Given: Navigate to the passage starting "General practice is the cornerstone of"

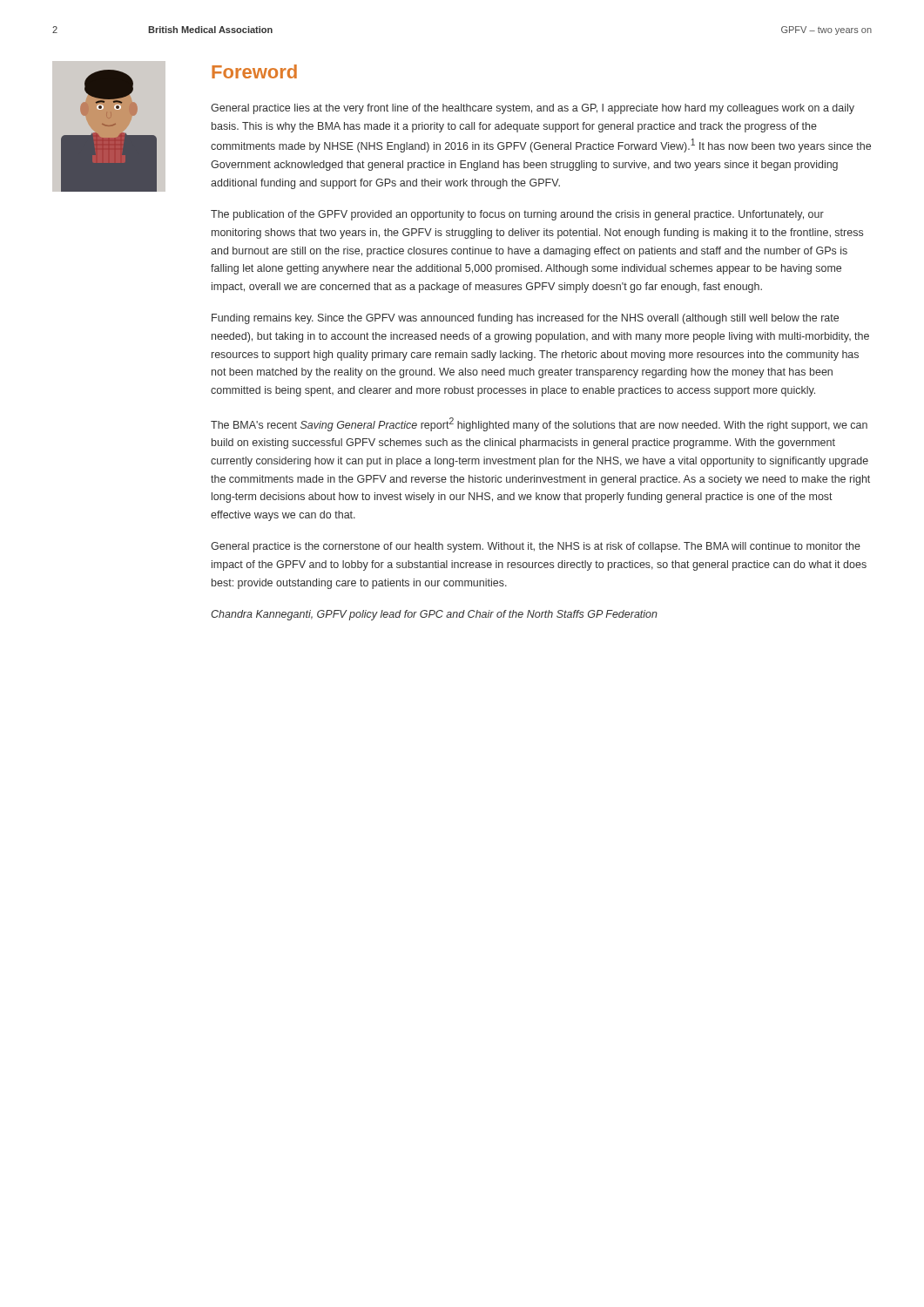Looking at the screenshot, I should point(539,565).
